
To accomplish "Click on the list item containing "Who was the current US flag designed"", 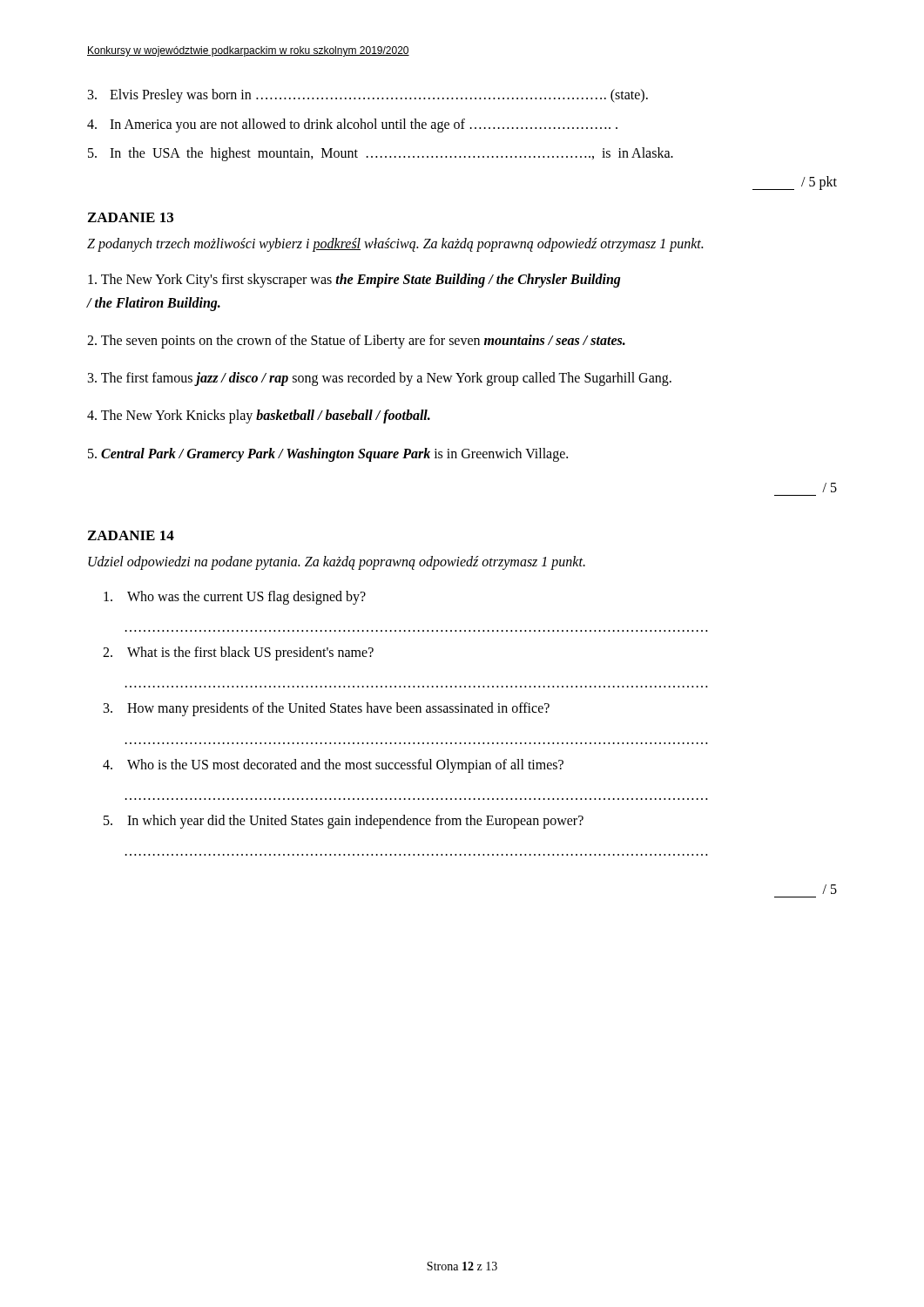I will click(235, 598).
